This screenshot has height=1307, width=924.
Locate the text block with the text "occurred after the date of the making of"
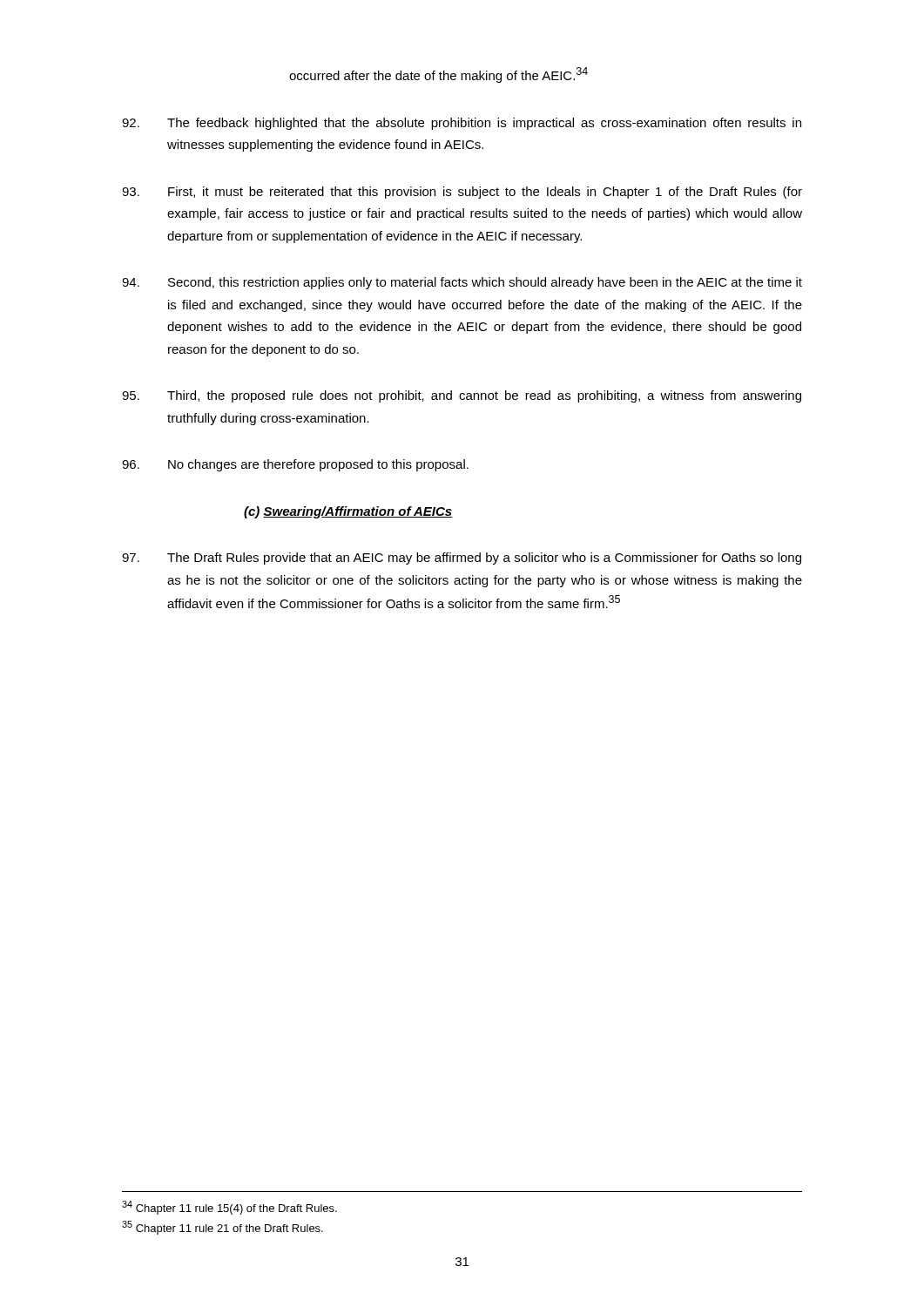coord(439,74)
